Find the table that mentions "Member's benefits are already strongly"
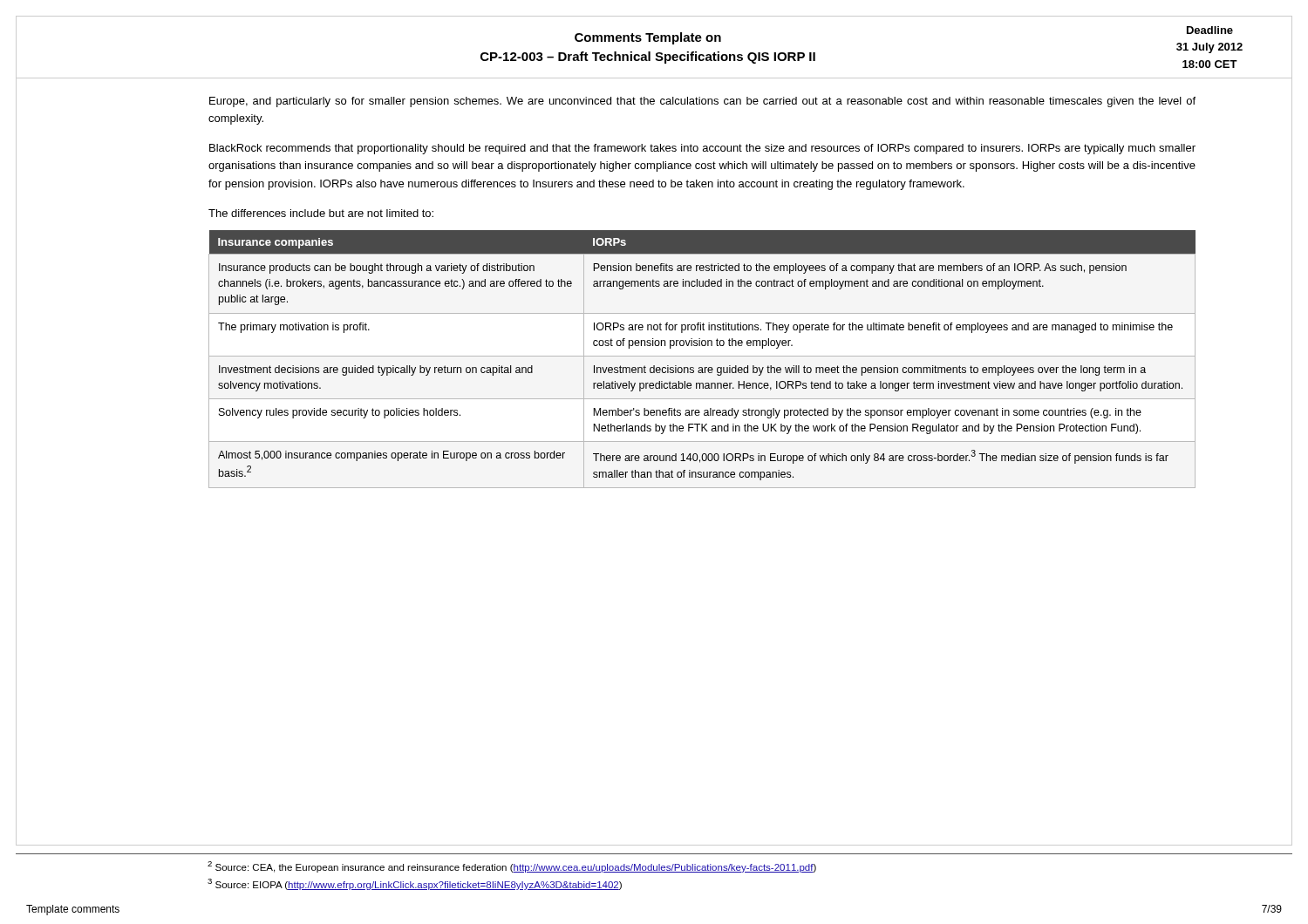 pyautogui.click(x=702, y=359)
